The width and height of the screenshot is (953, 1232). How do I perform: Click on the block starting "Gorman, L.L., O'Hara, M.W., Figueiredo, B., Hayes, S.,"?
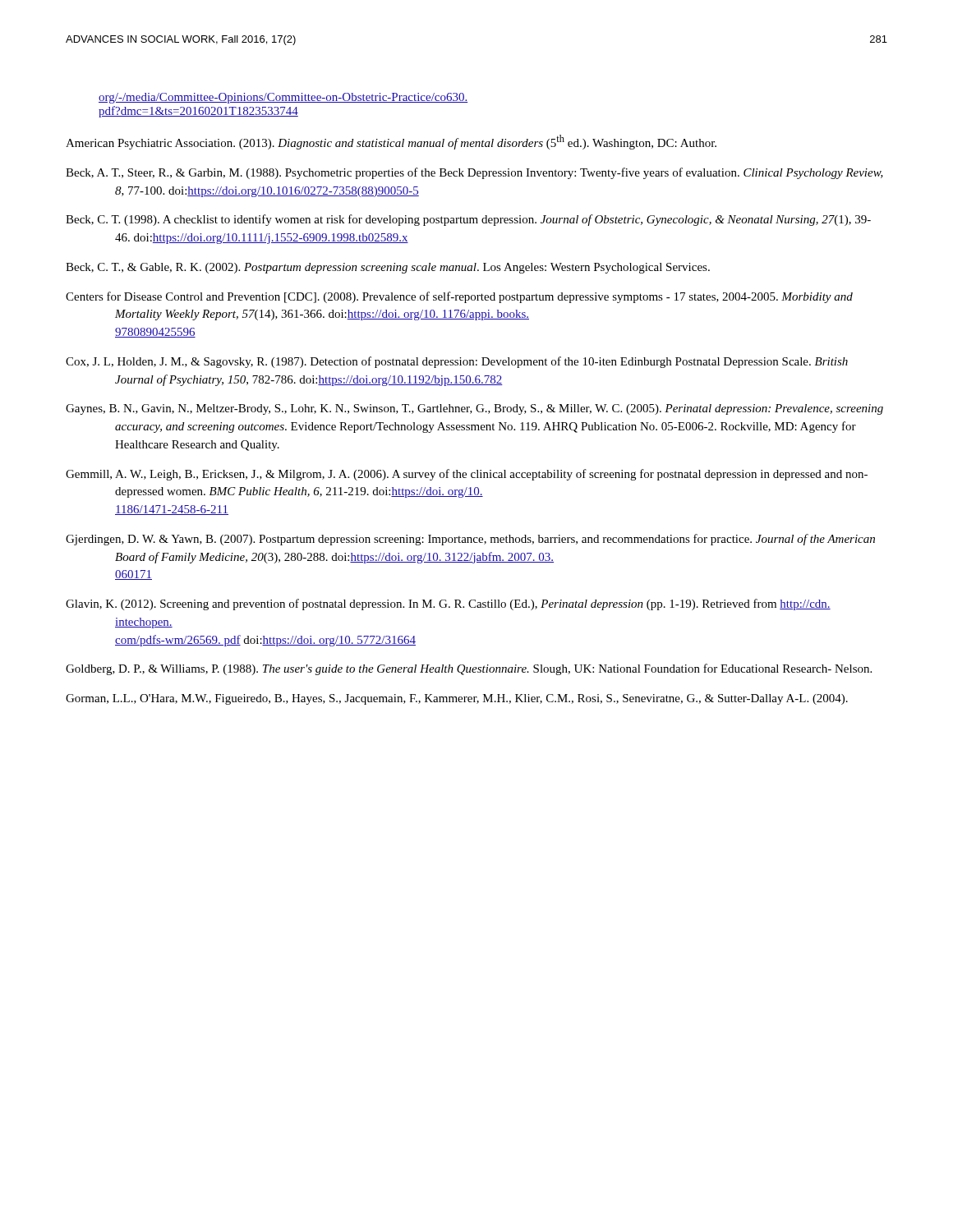457,698
